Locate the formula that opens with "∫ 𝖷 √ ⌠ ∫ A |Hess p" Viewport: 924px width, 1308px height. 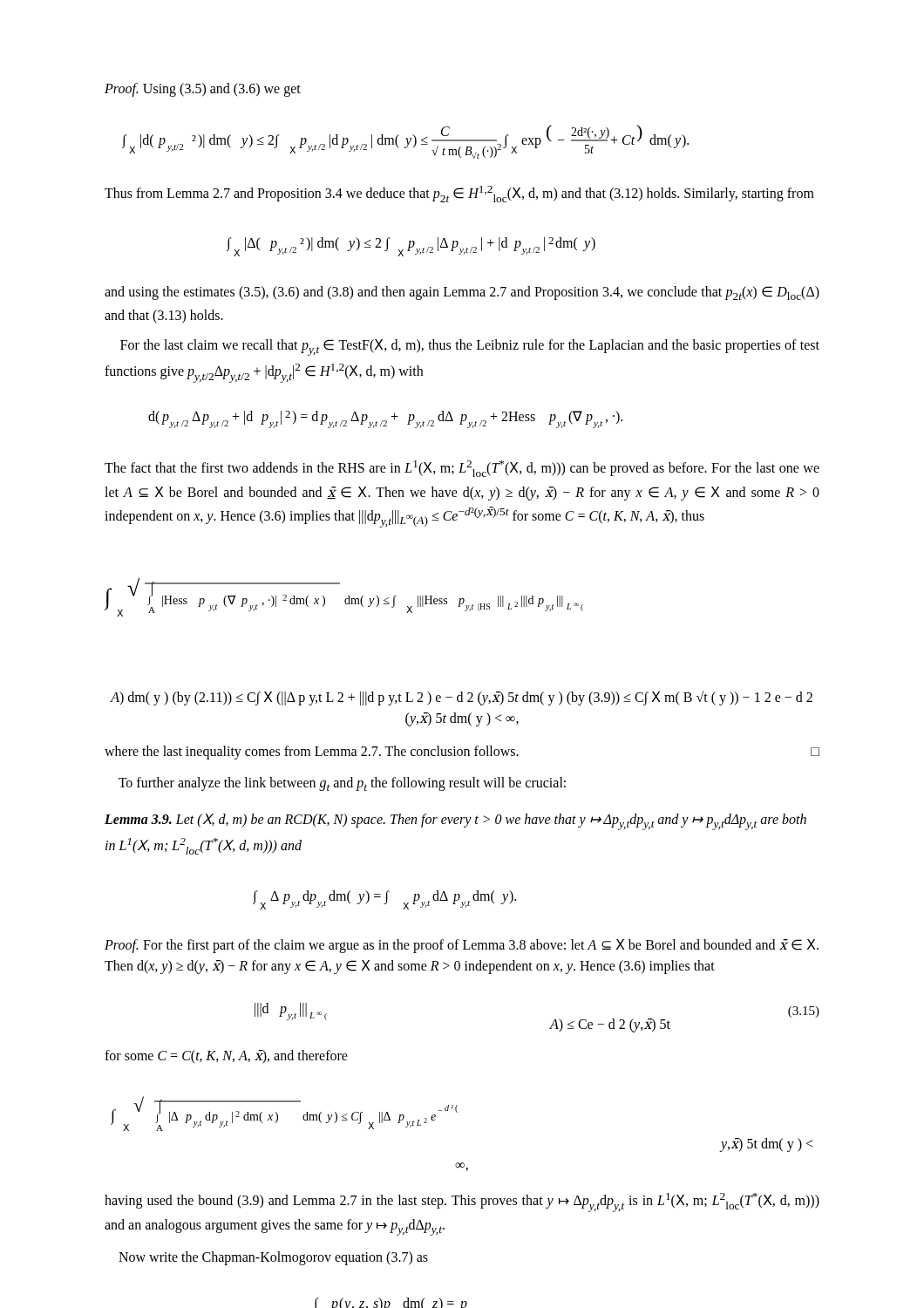(344, 597)
